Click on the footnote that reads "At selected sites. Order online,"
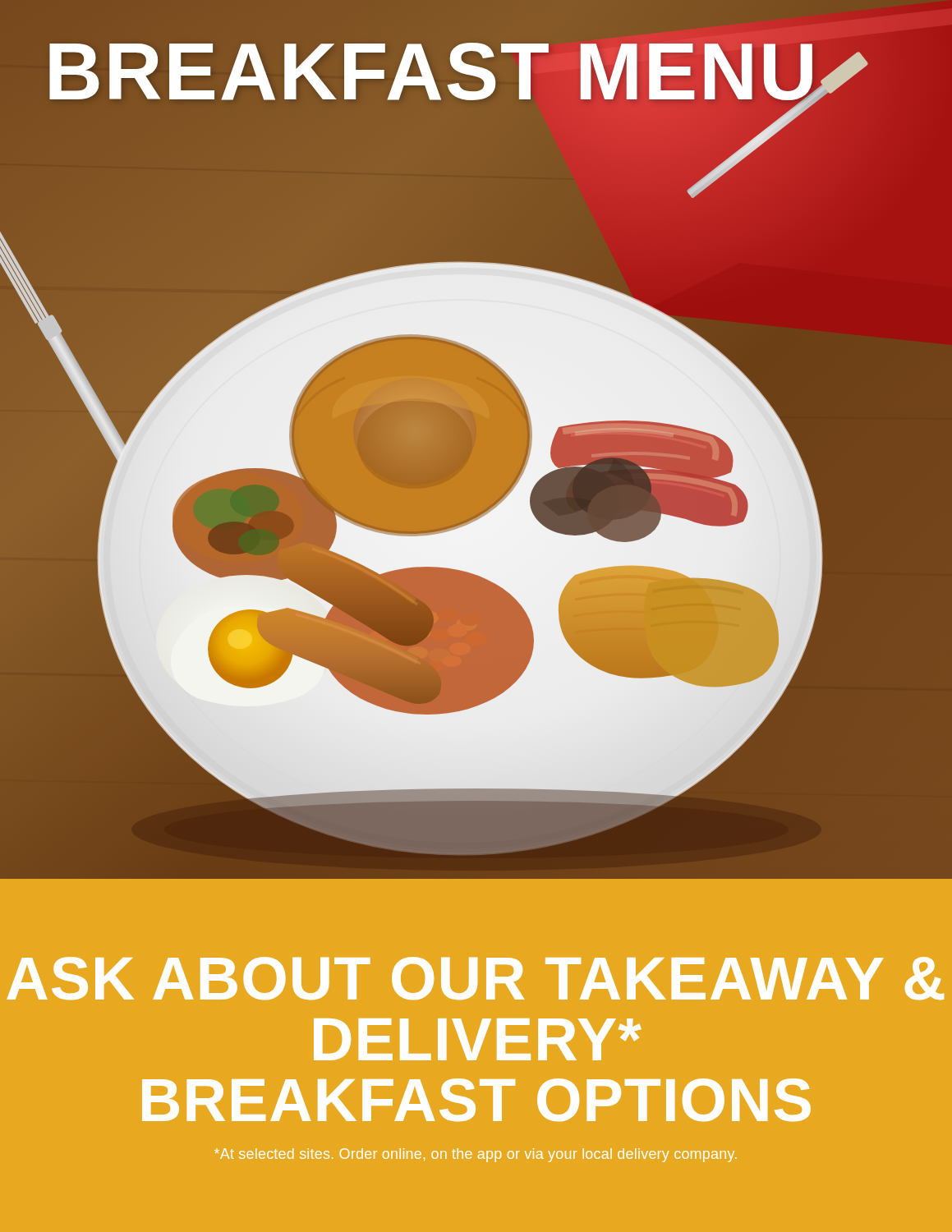The width and height of the screenshot is (952, 1232). point(476,1154)
